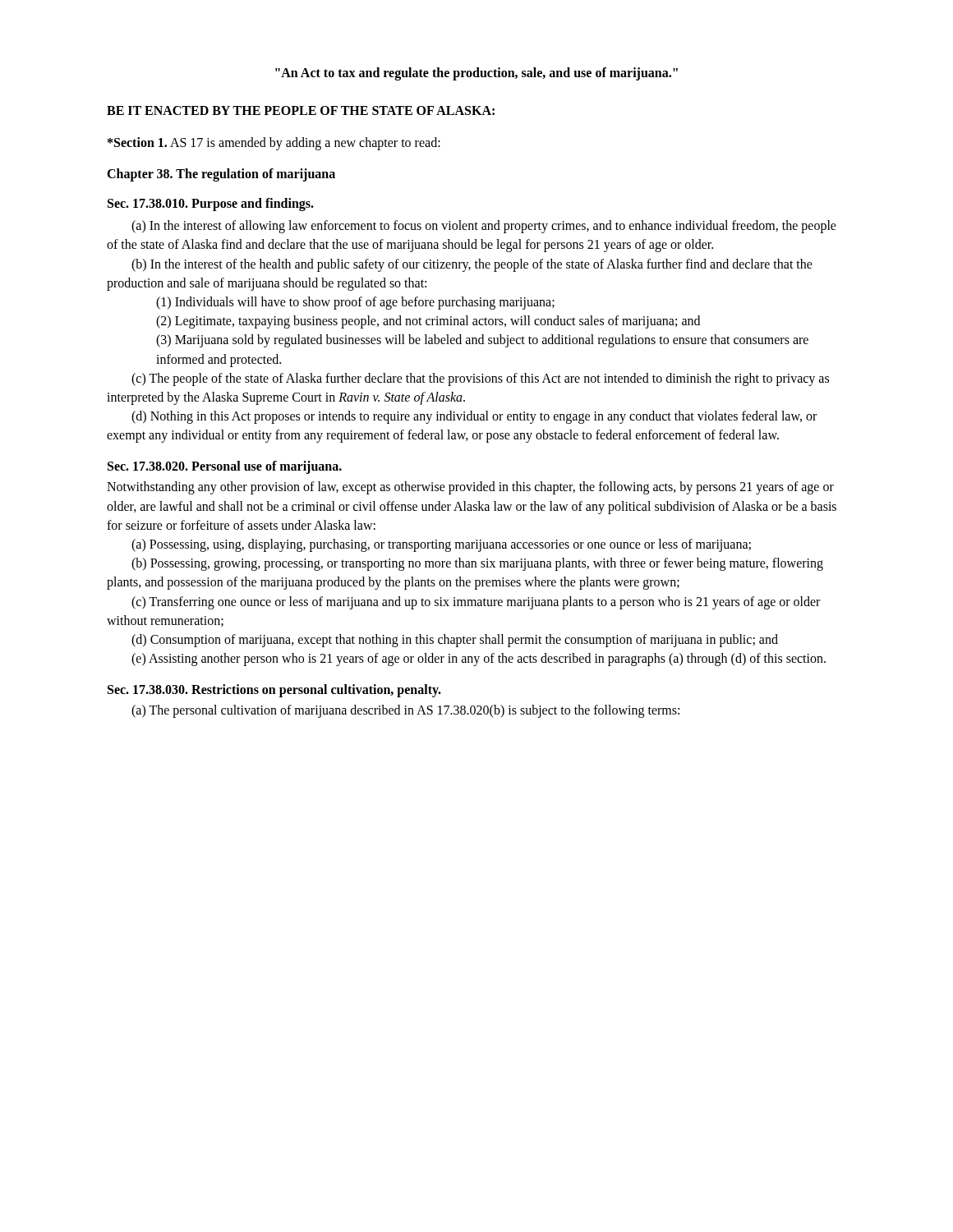Navigate to the passage starting "(3) Marijuana sold"
The image size is (953, 1232).
click(482, 349)
